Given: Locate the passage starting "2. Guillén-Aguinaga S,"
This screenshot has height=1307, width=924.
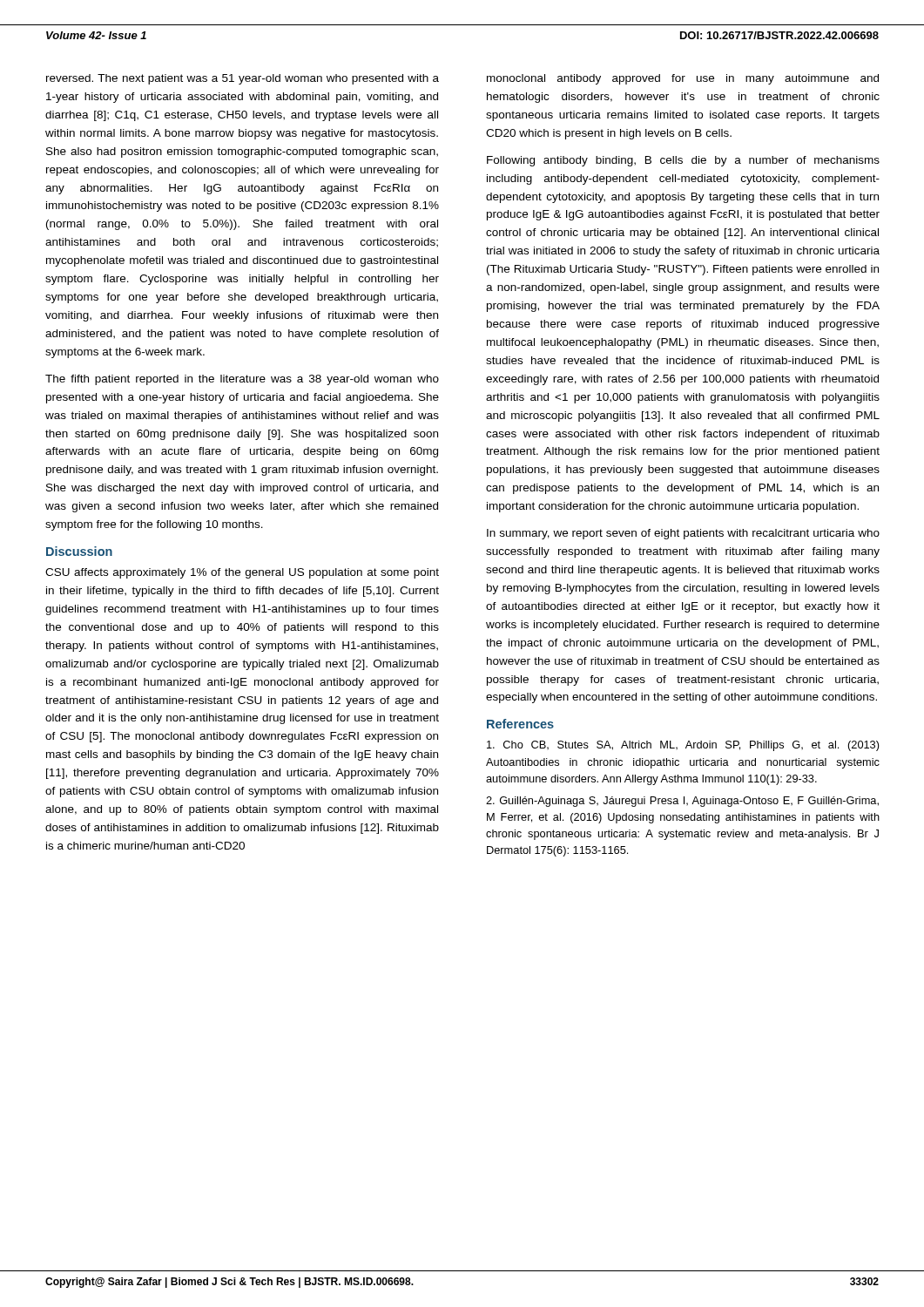Looking at the screenshot, I should pos(683,825).
